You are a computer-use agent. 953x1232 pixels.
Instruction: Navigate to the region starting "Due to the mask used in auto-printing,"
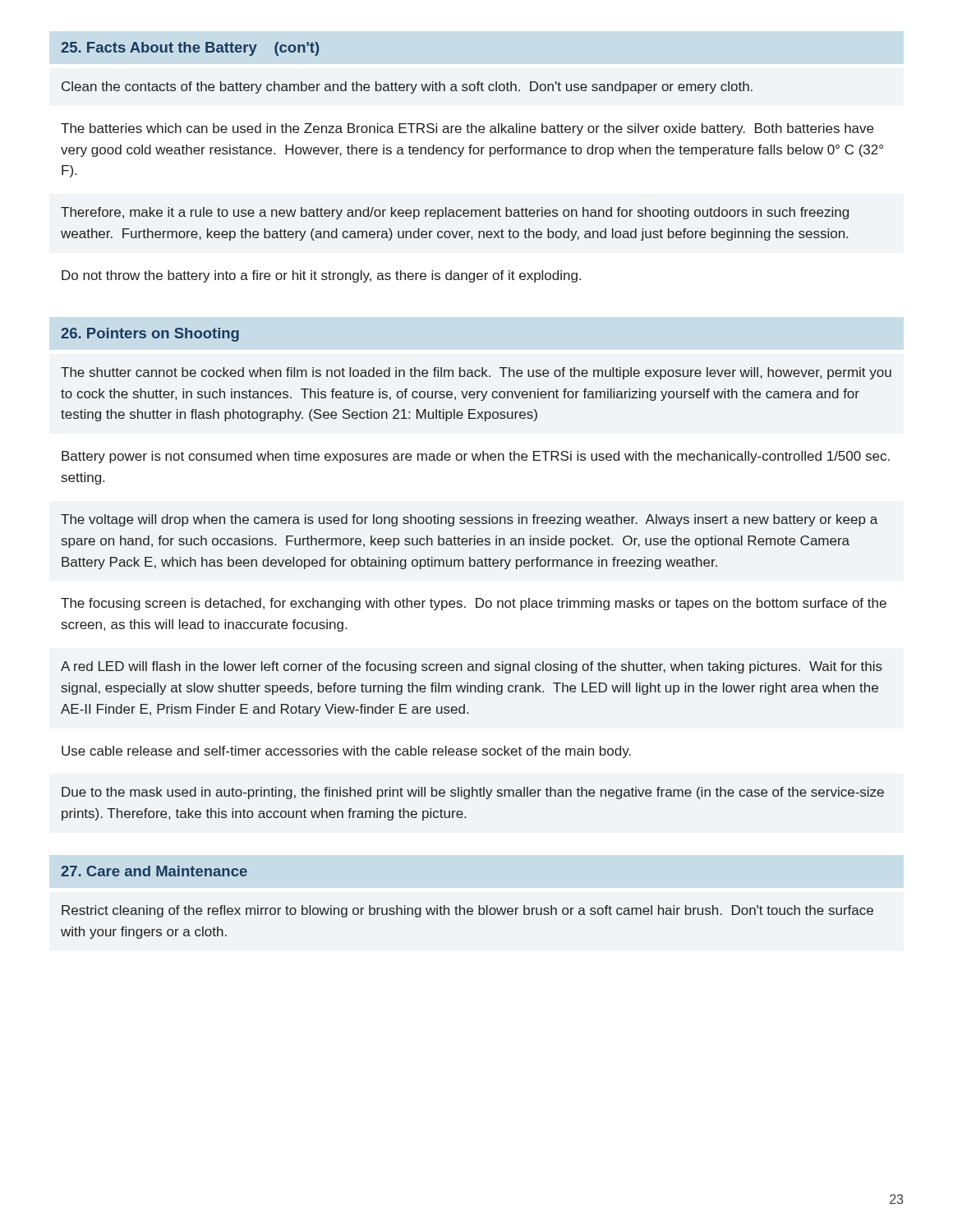coord(473,803)
